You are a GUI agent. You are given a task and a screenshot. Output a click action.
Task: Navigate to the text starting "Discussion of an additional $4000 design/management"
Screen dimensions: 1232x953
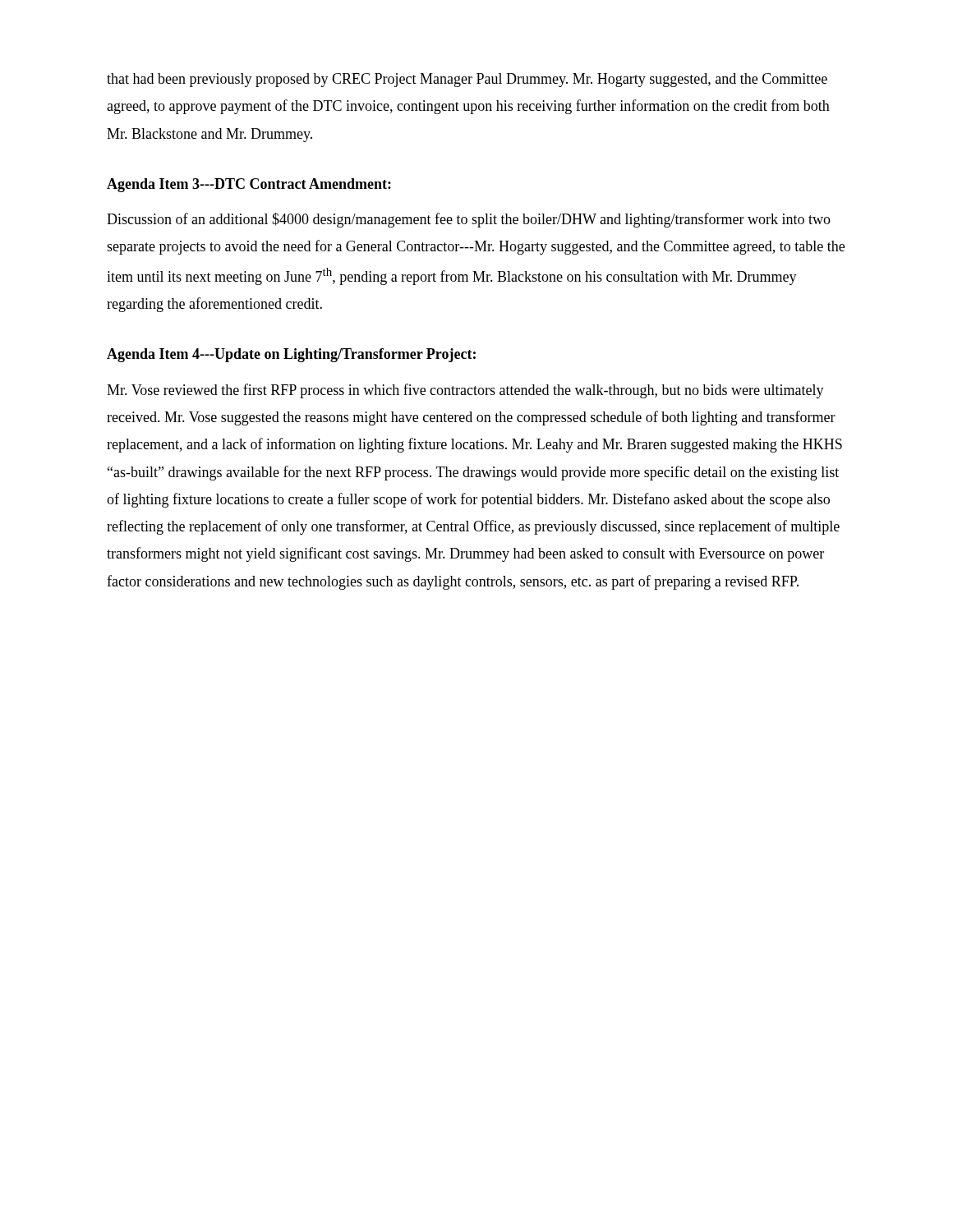(x=476, y=262)
